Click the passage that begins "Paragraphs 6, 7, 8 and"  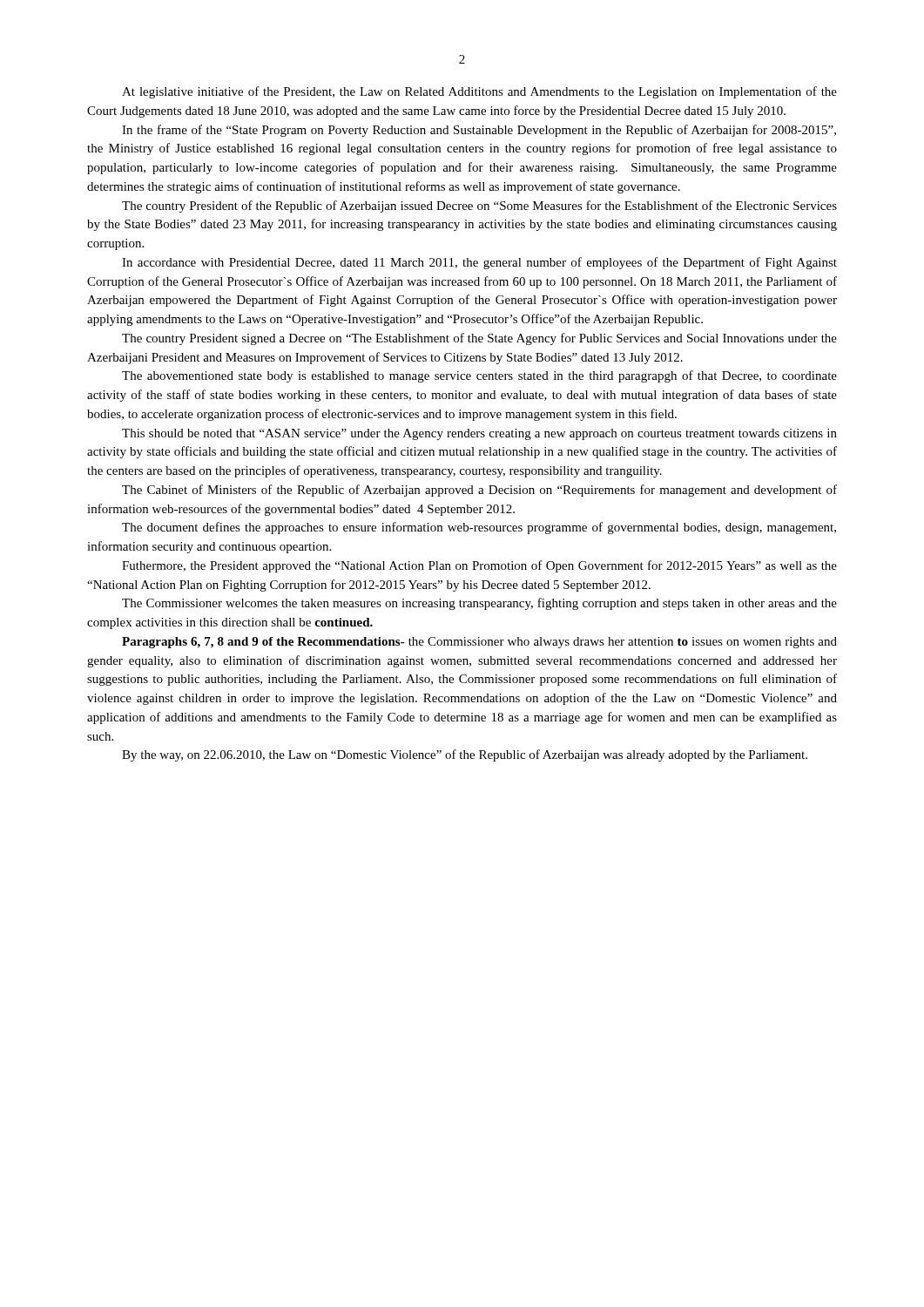click(x=462, y=689)
